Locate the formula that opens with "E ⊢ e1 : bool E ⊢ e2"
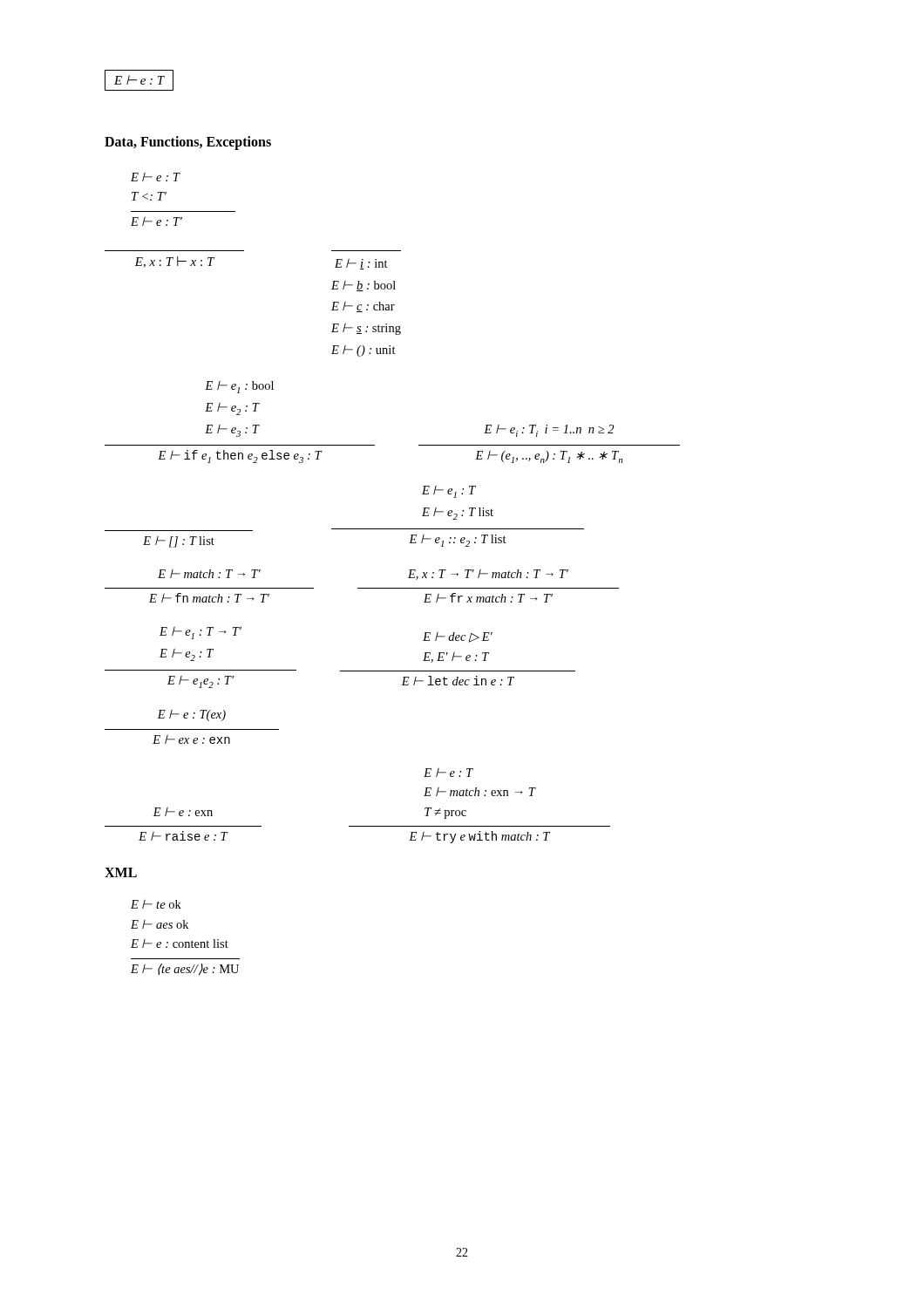This screenshot has height=1308, width=924. [x=239, y=387]
